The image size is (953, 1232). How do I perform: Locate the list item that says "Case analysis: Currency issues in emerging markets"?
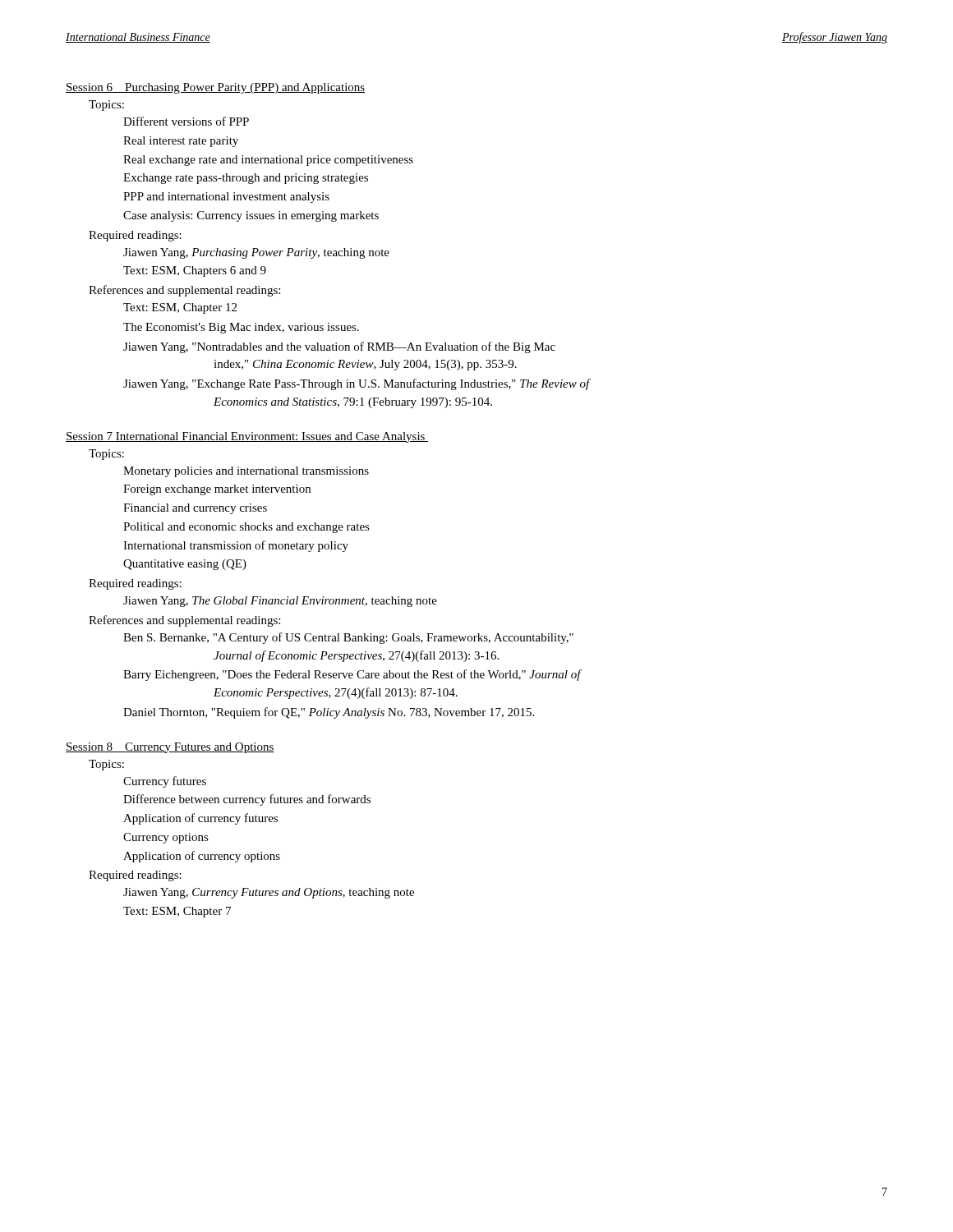tap(251, 215)
